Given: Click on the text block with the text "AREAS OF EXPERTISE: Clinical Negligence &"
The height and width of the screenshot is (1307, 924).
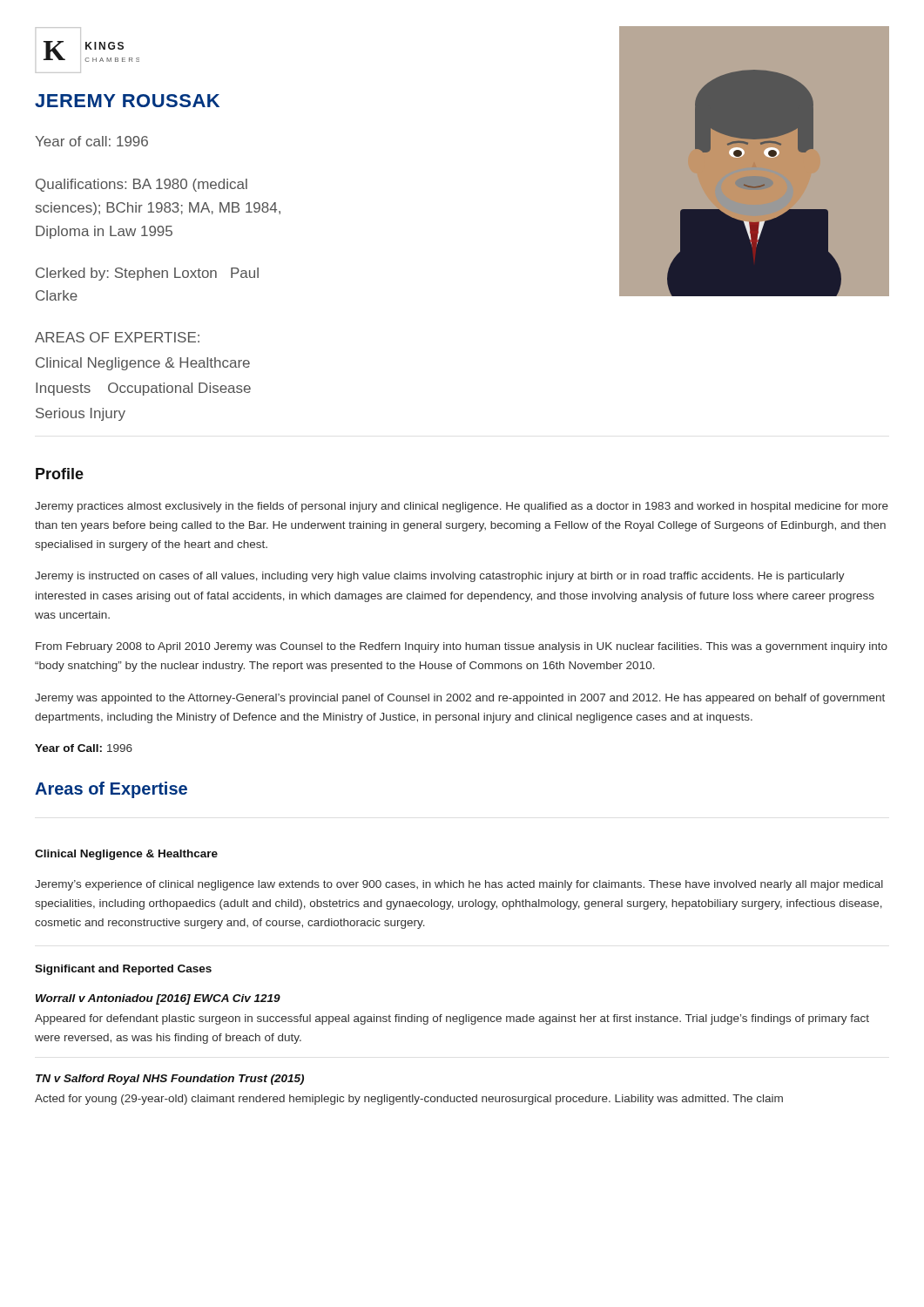Looking at the screenshot, I should point(143,375).
